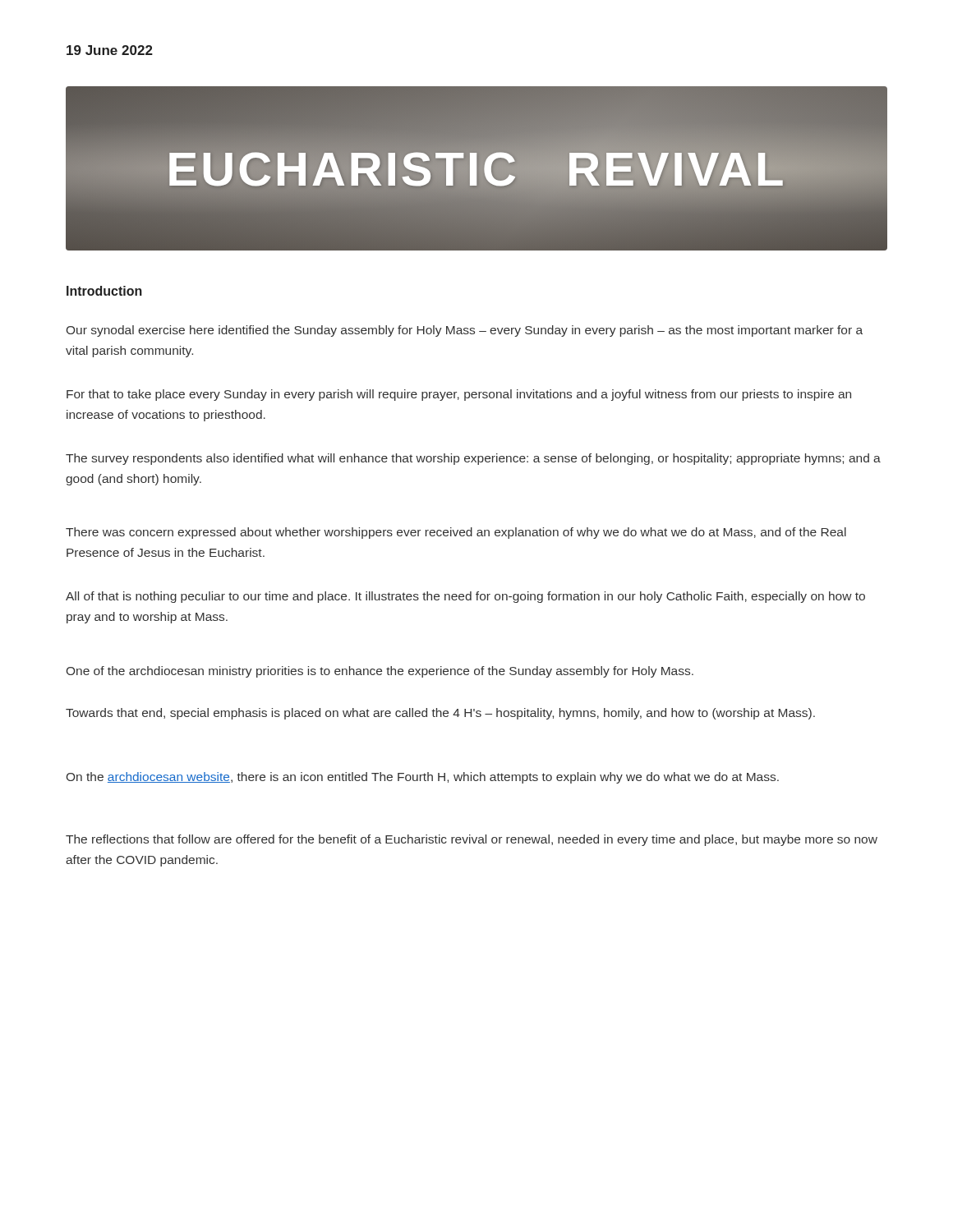Locate the photo
Image resolution: width=953 pixels, height=1232 pixels.
pyautogui.click(x=476, y=168)
